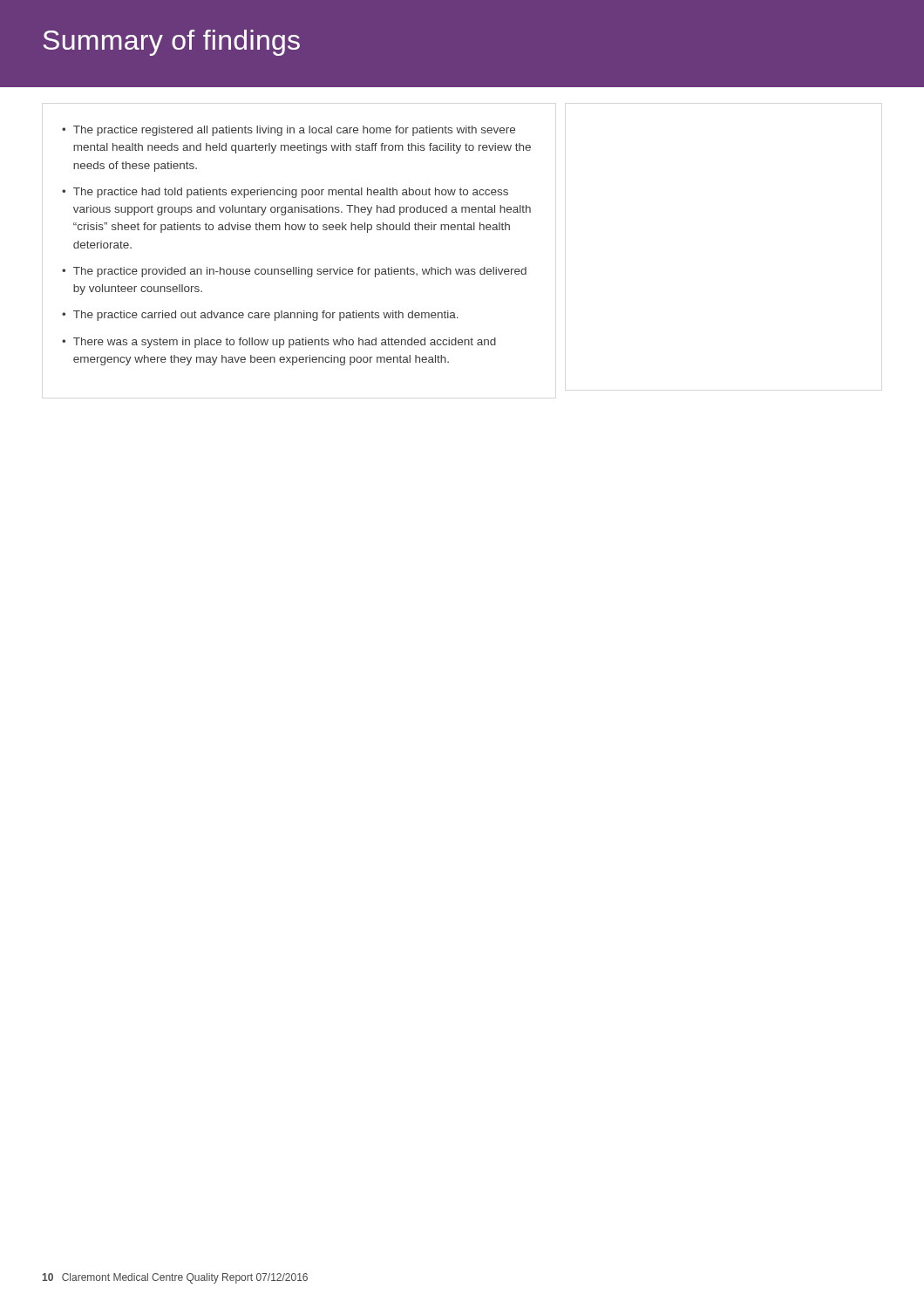The image size is (924, 1308).
Task: Find the block on this page that starts "• There was a system"
Action: pyautogui.click(x=299, y=350)
